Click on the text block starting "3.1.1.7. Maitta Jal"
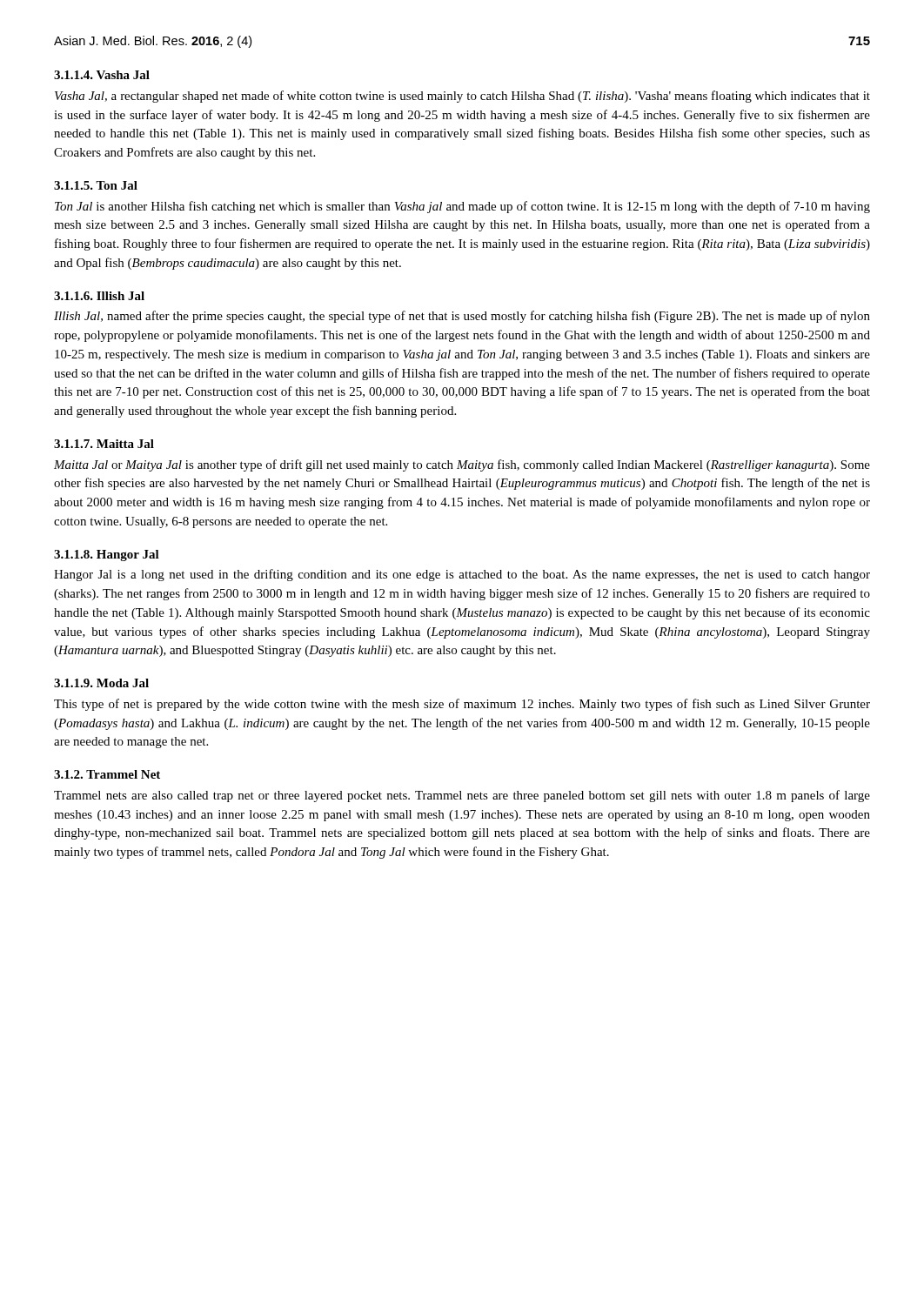The image size is (924, 1305). click(x=104, y=444)
